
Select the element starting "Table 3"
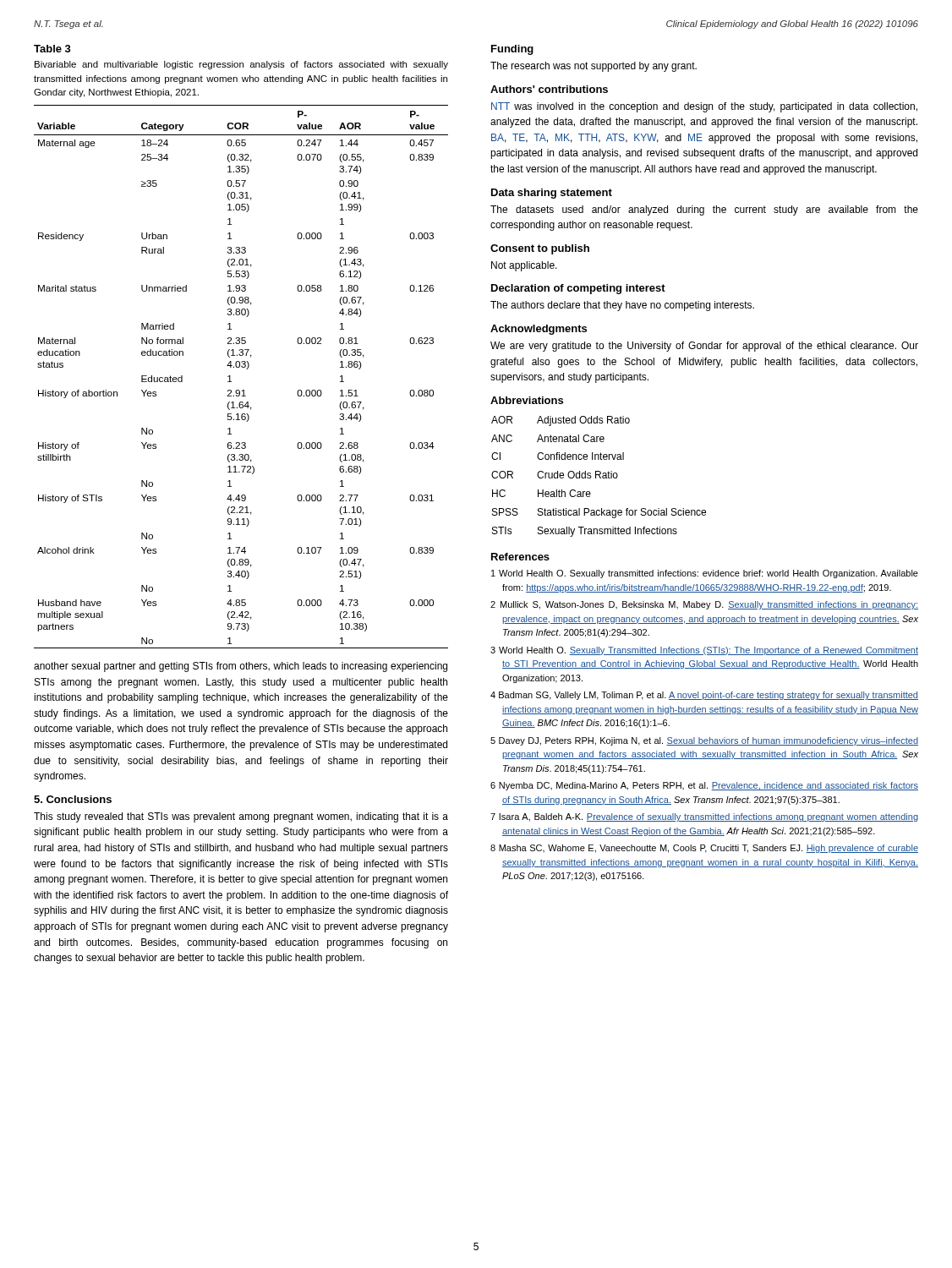point(52,49)
